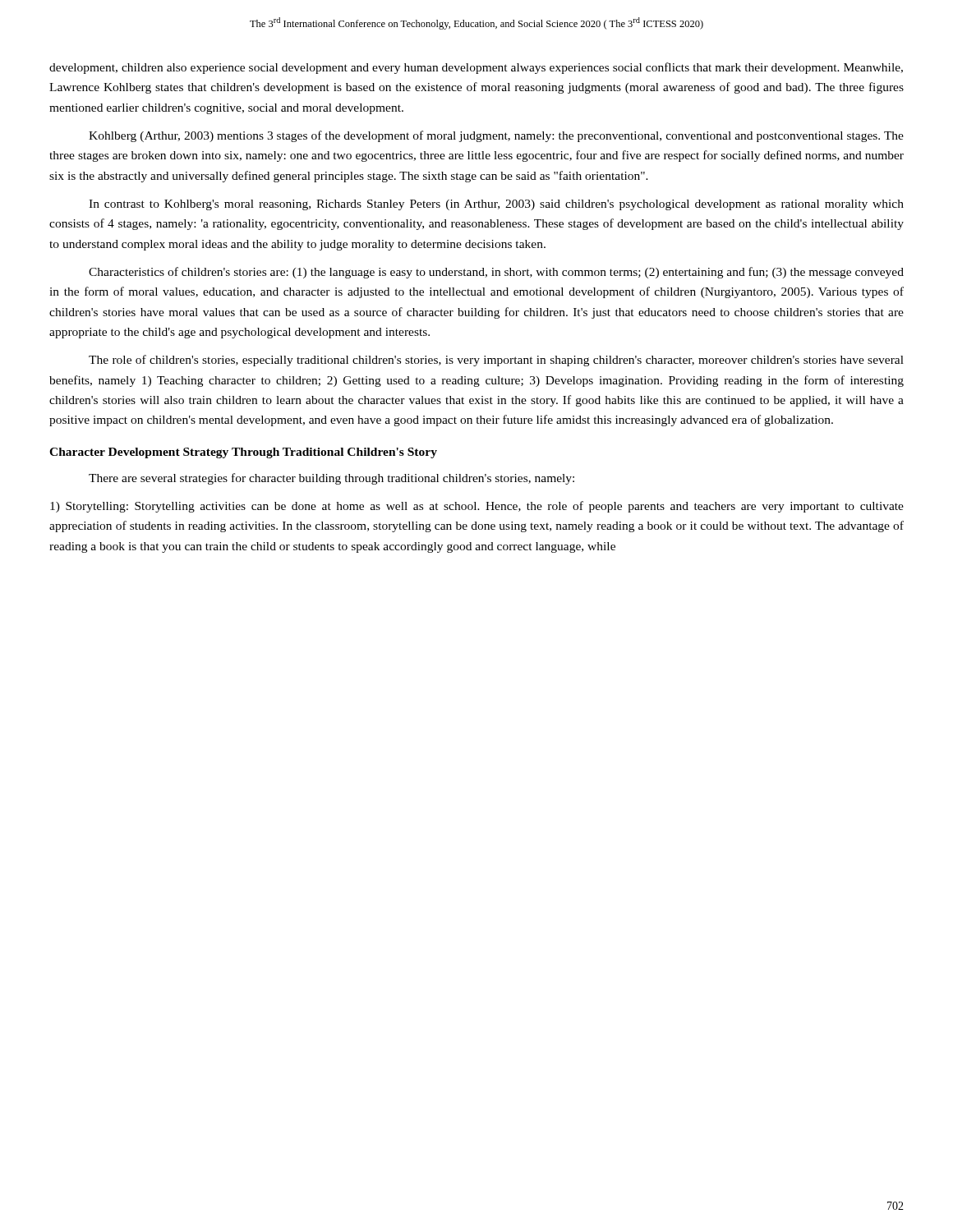Select the section header
953x1232 pixels.
pos(243,451)
